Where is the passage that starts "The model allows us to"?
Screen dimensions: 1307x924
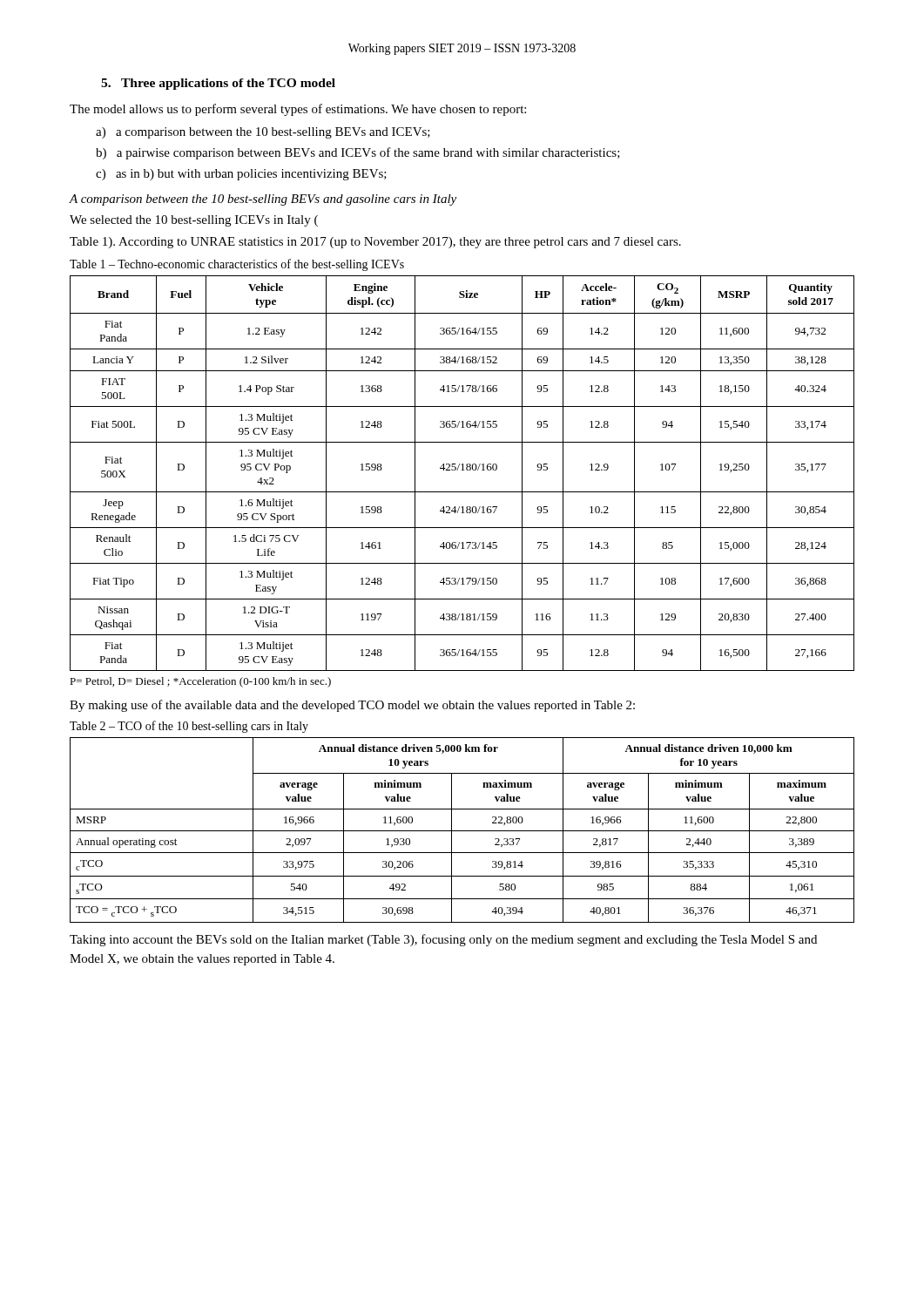click(298, 109)
